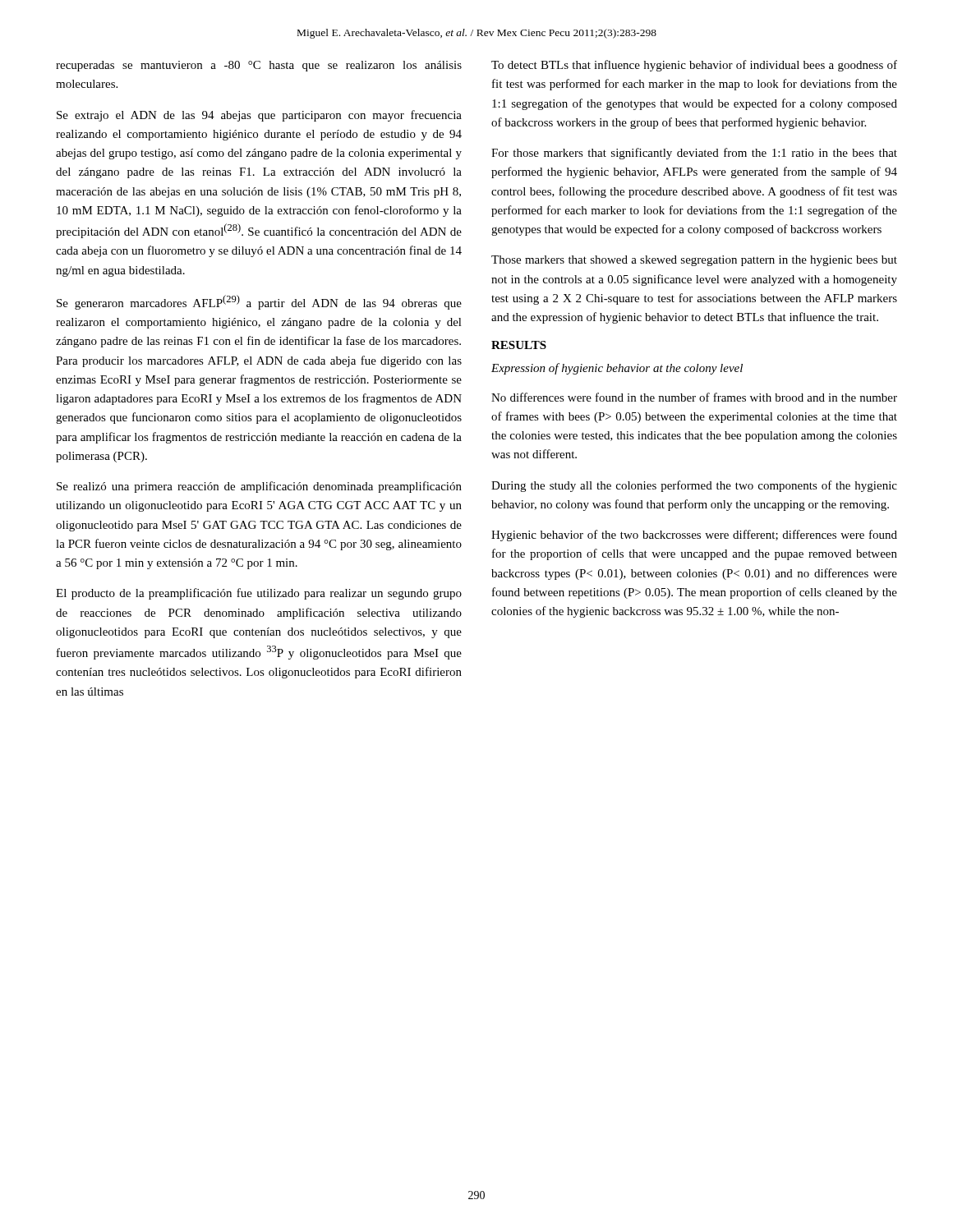
Task: Point to the block beginning "No differences were"
Action: tap(694, 426)
